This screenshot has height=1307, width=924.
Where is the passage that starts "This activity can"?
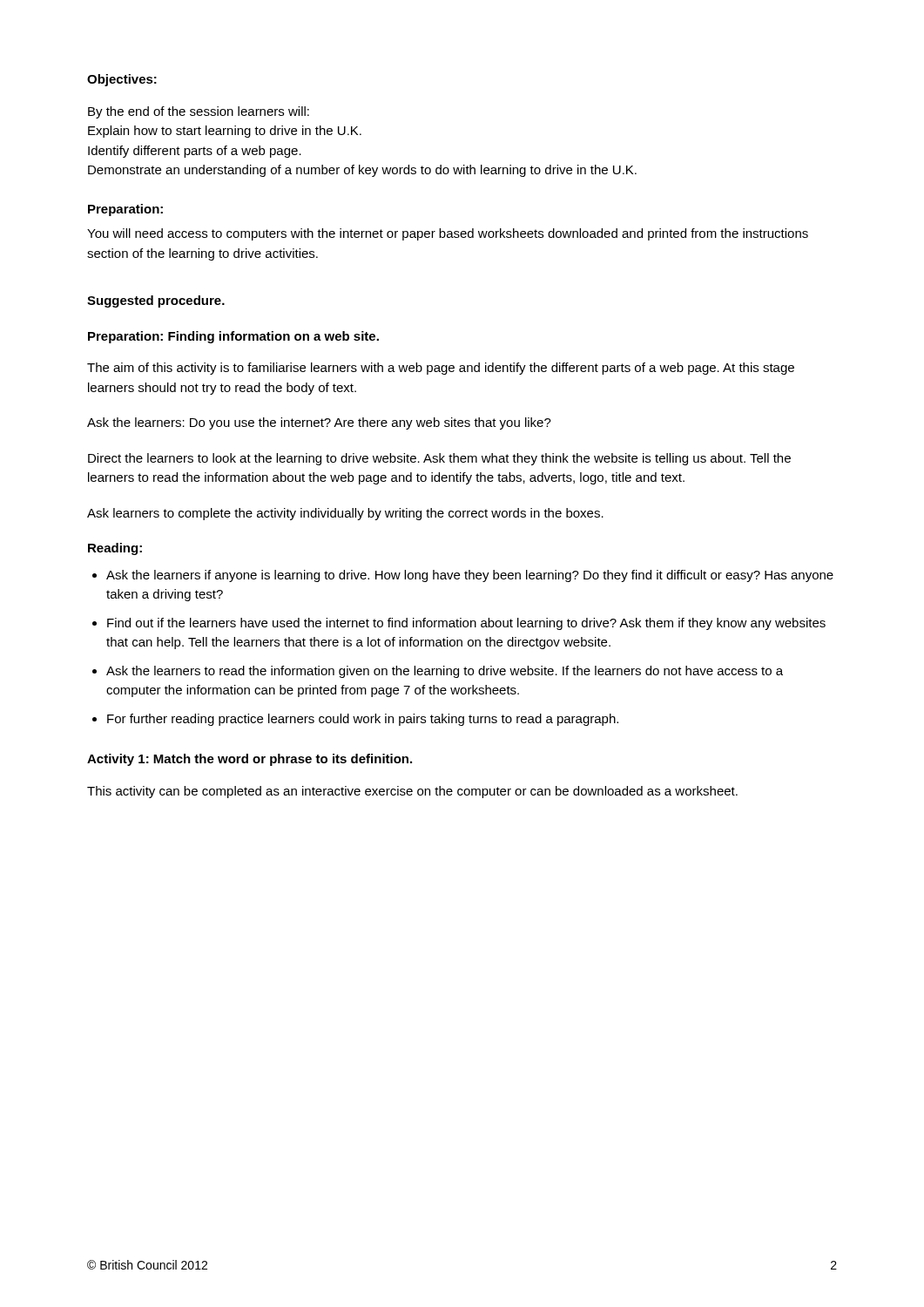click(462, 791)
